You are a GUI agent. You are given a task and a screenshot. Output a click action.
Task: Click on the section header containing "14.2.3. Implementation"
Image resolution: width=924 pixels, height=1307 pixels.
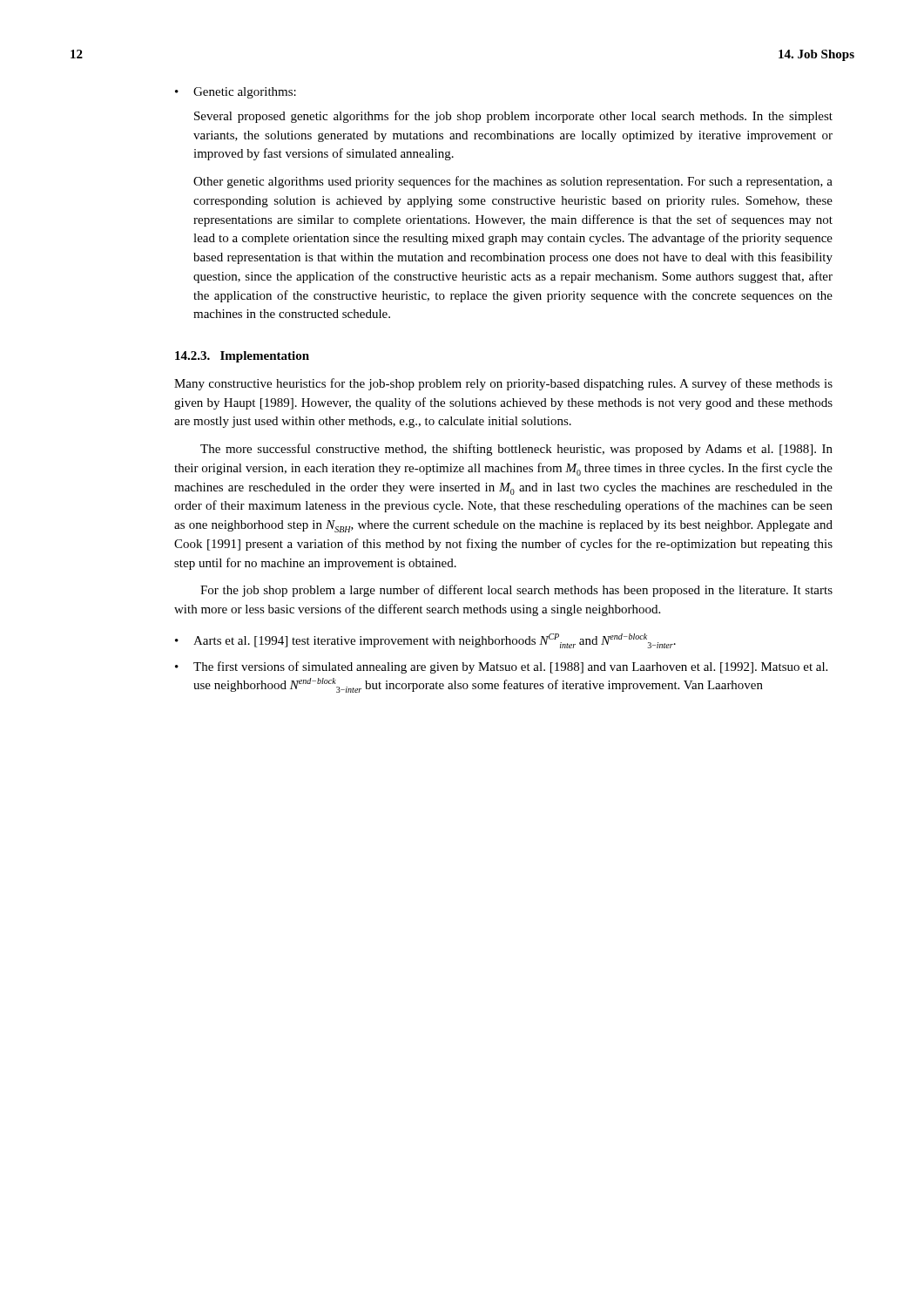[x=242, y=356]
